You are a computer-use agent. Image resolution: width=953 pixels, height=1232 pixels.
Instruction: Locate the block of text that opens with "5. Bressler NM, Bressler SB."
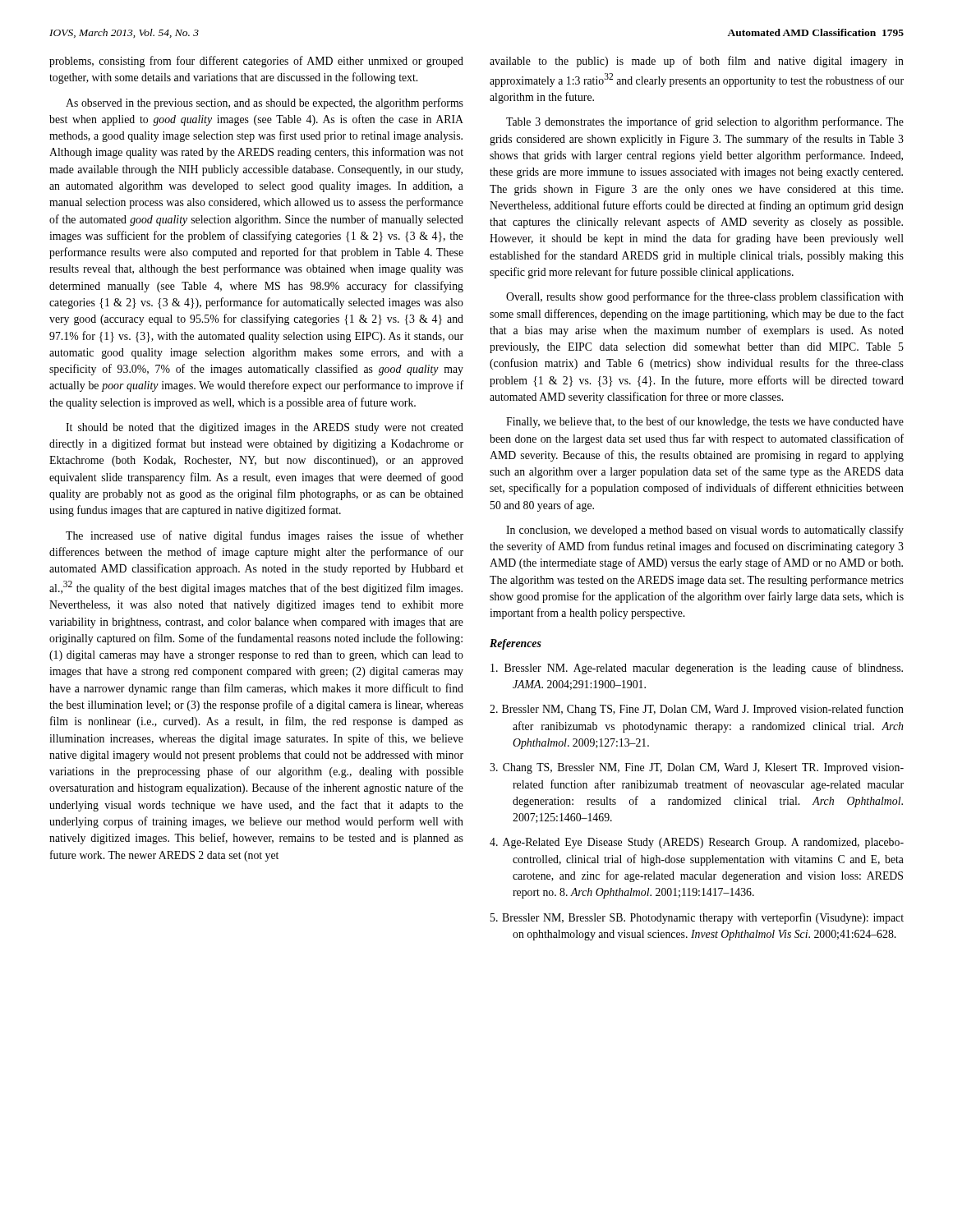[x=697, y=926]
